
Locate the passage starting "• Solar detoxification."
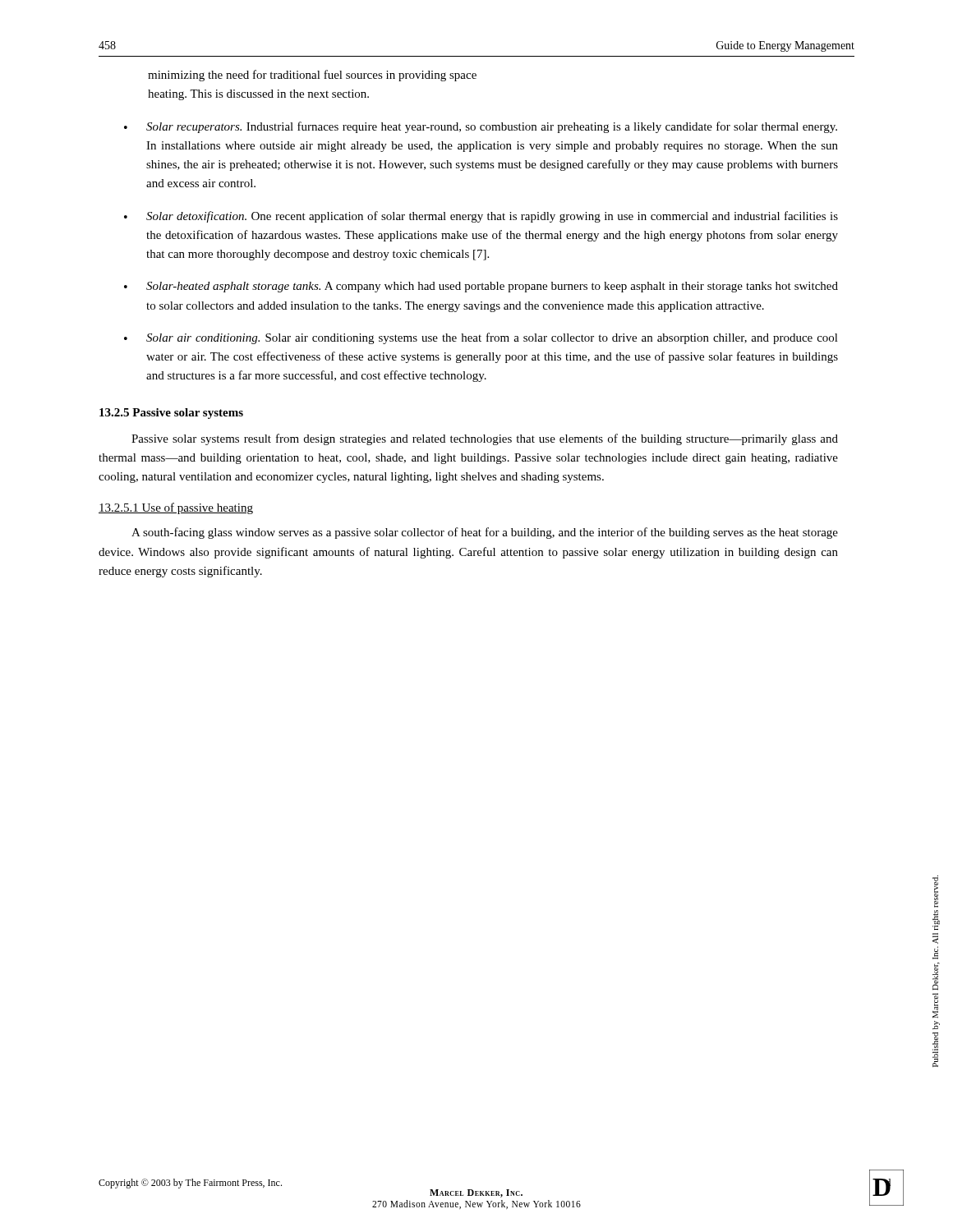(481, 235)
